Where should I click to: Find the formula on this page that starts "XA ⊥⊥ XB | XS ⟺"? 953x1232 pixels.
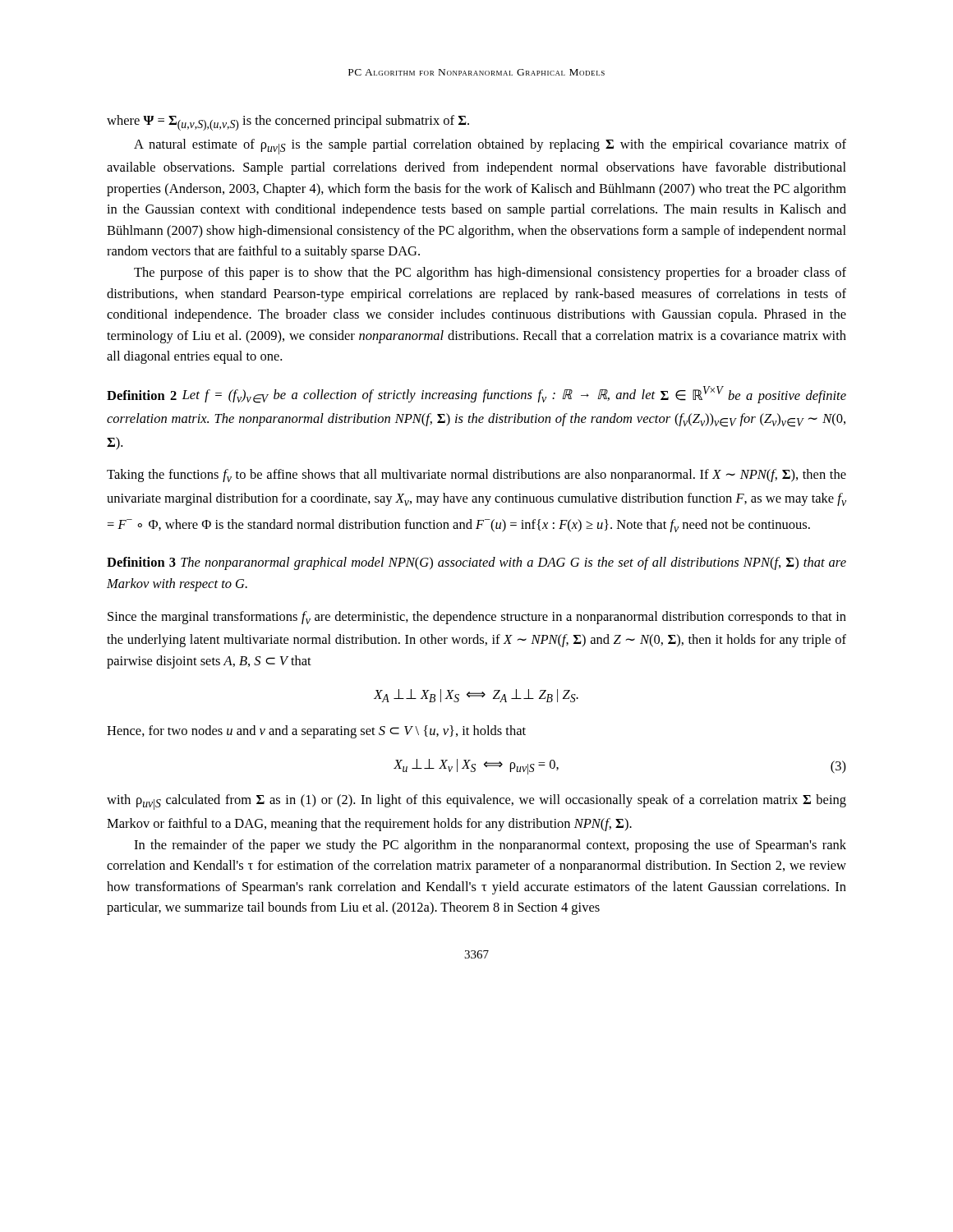tap(476, 696)
